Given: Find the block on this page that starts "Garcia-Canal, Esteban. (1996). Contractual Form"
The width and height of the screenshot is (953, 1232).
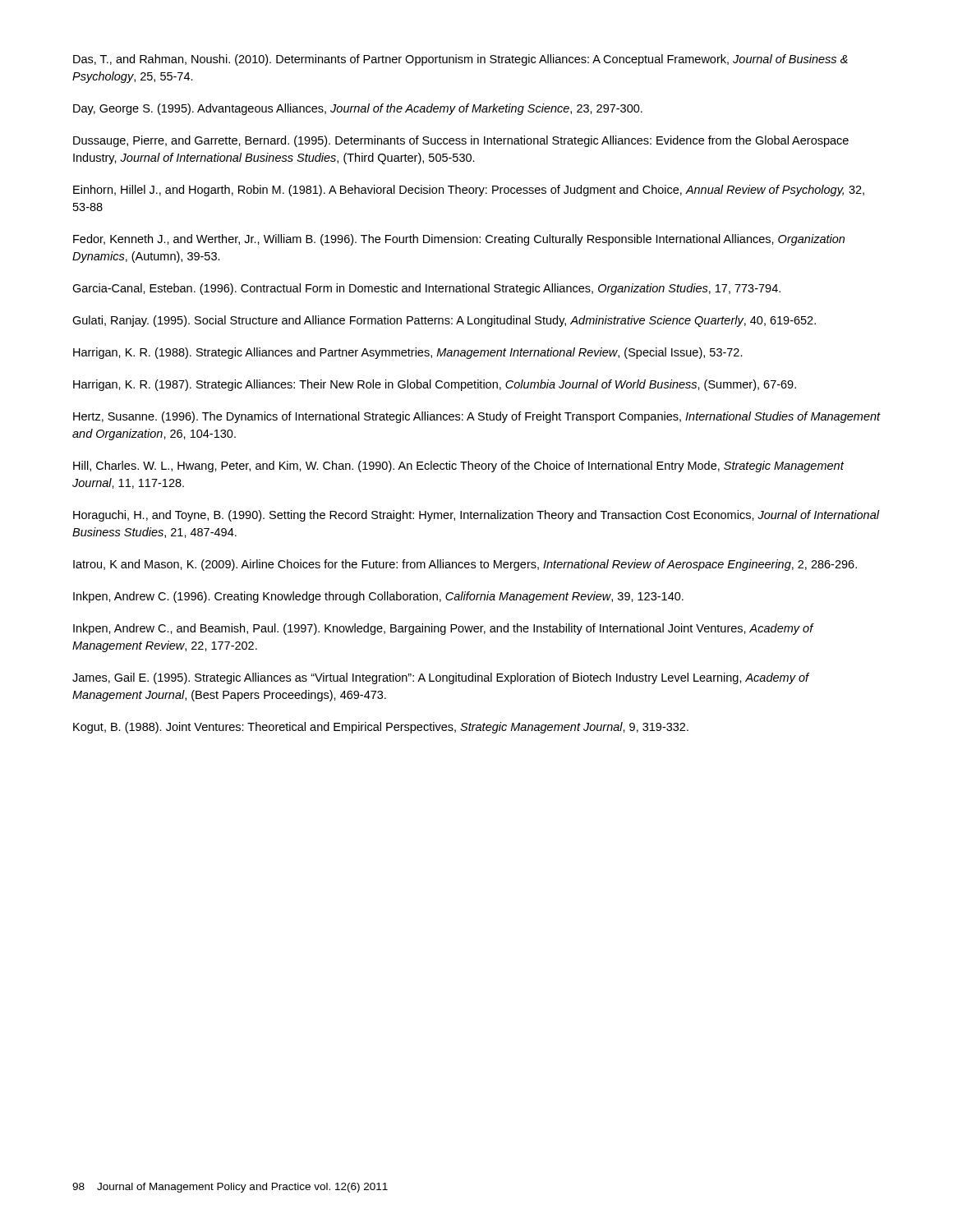Looking at the screenshot, I should click(427, 288).
